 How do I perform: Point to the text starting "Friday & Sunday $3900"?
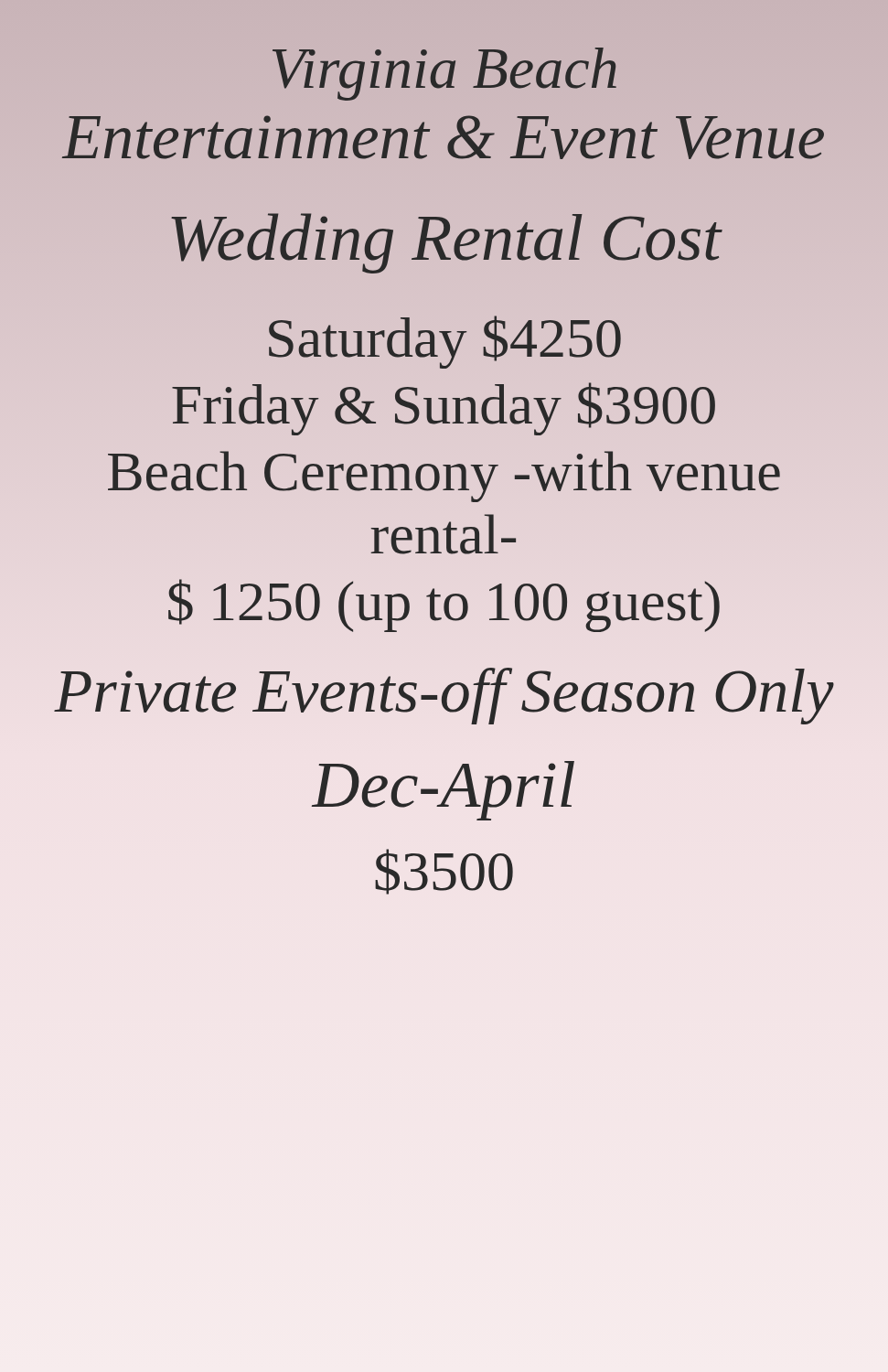(x=444, y=405)
